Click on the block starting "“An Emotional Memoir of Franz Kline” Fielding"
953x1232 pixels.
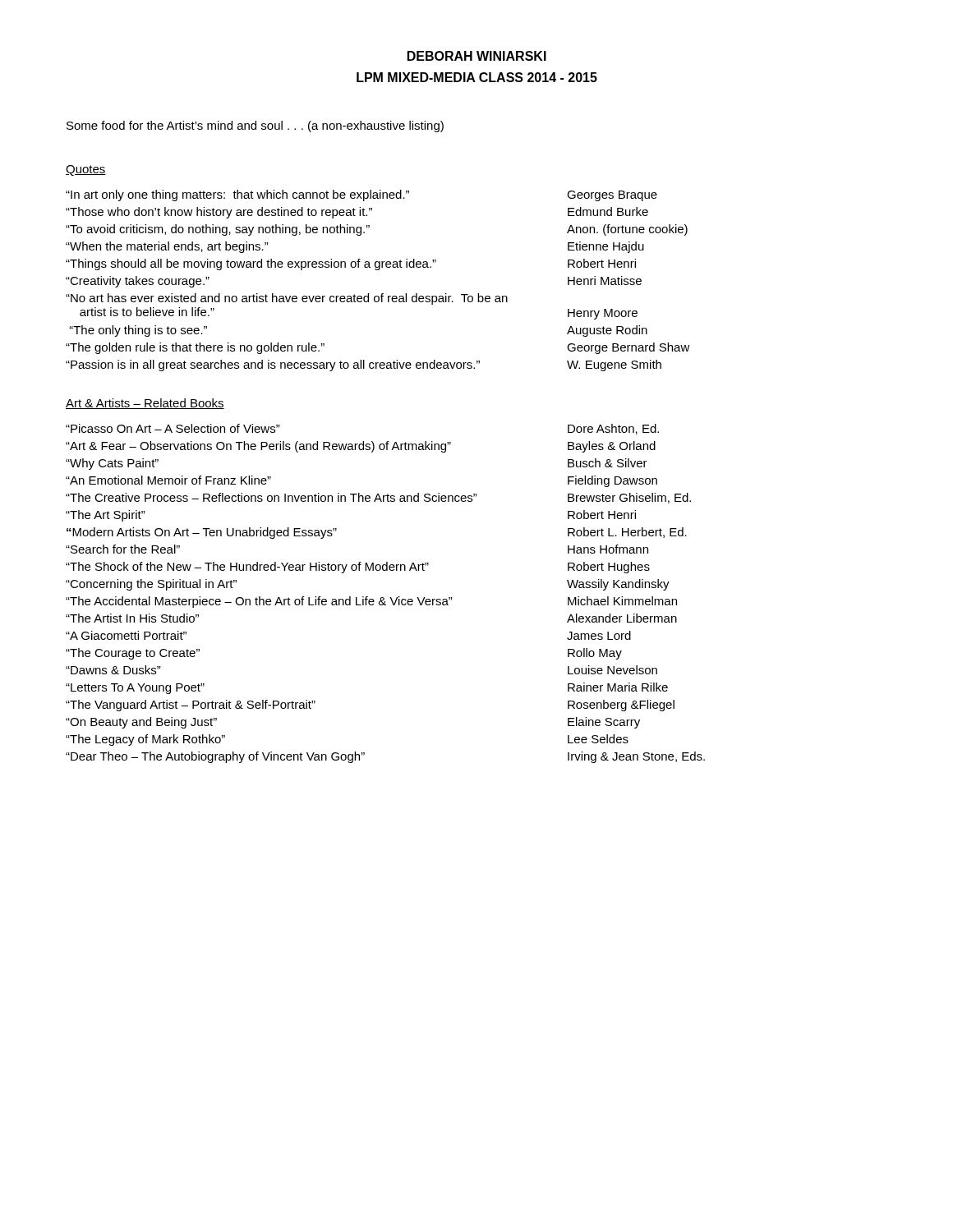[x=169, y=481]
